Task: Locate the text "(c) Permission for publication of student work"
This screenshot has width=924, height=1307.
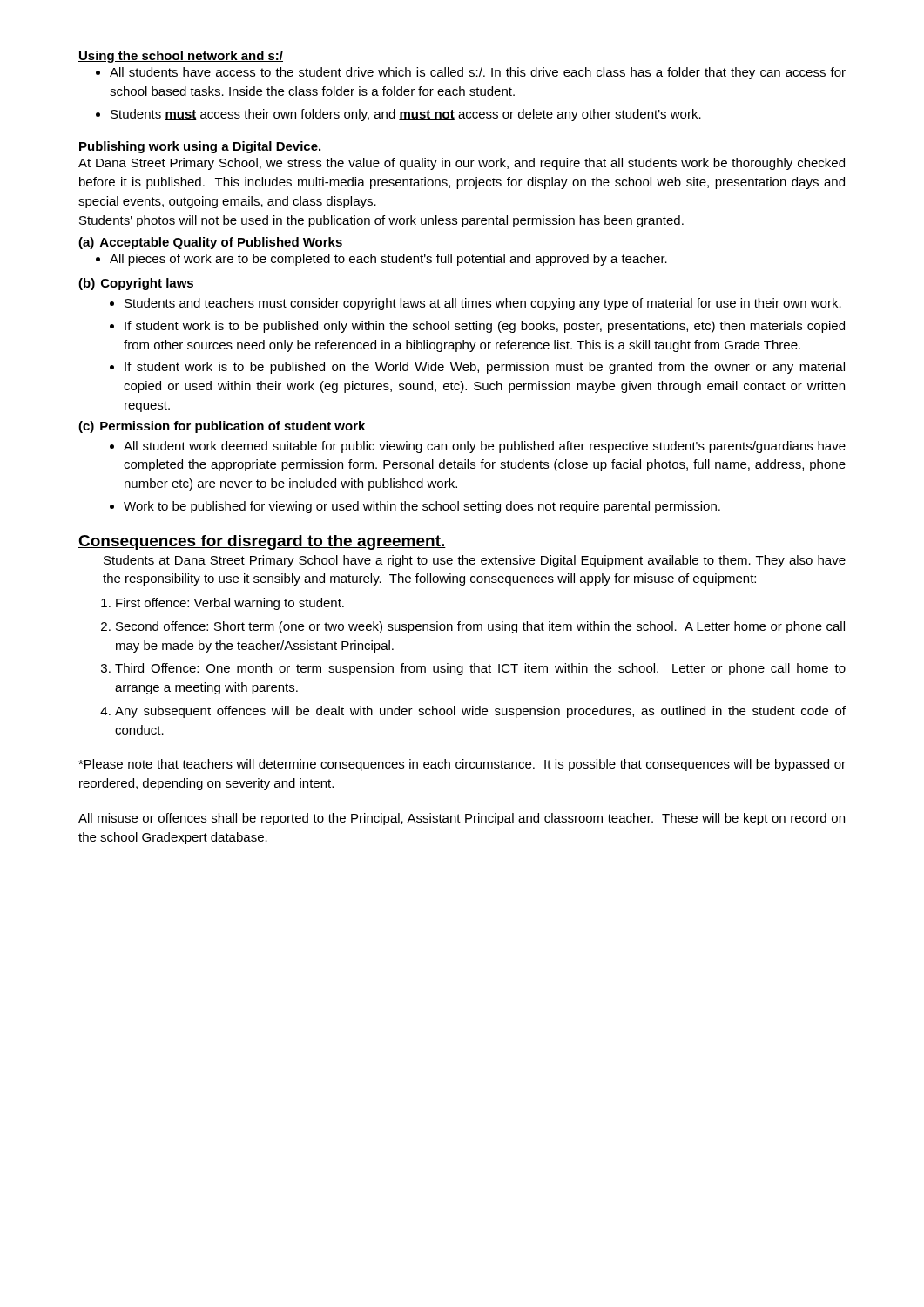Action: click(222, 425)
